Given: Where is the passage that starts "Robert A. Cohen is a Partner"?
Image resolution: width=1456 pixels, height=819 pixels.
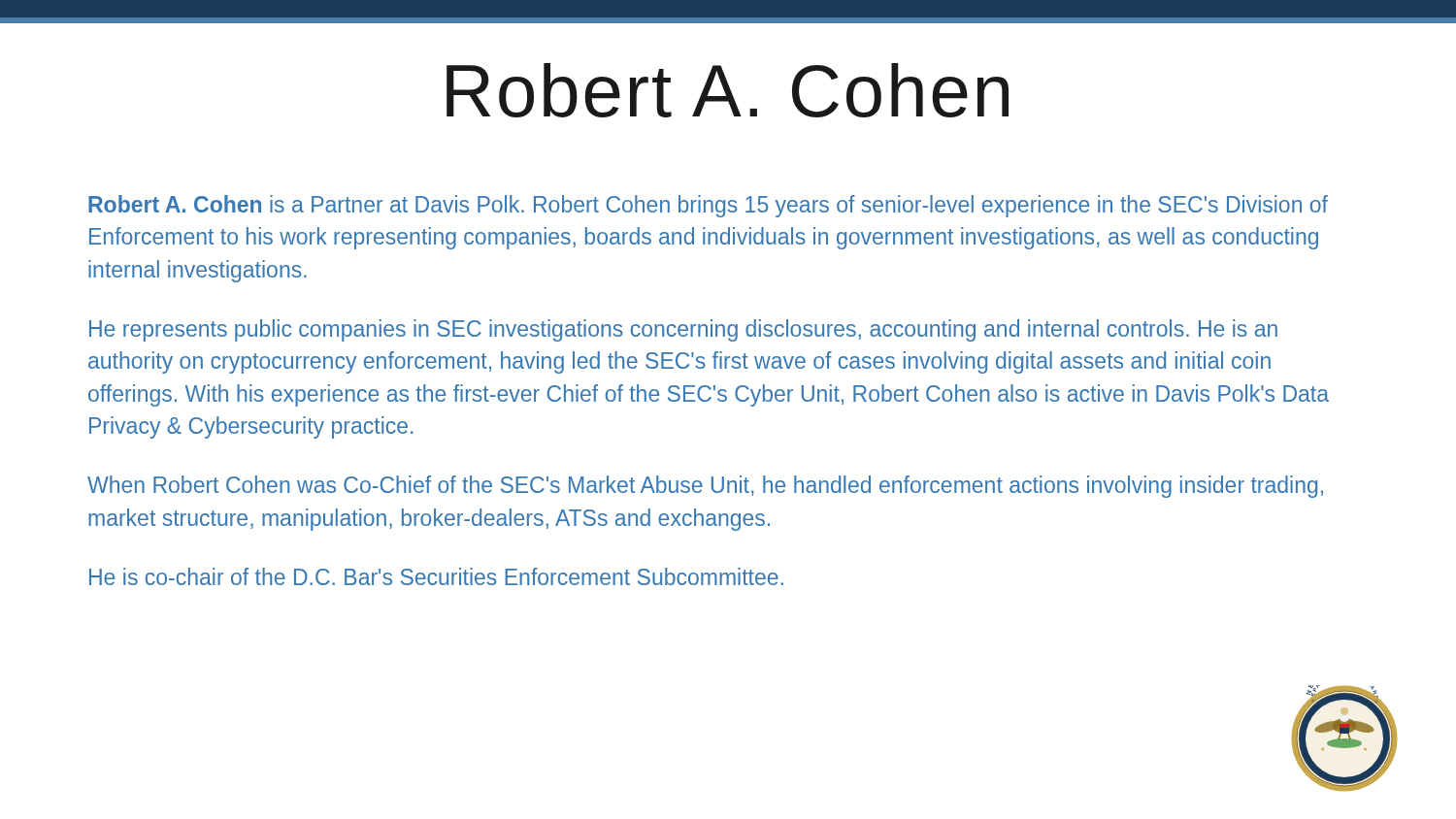Looking at the screenshot, I should pyautogui.click(x=708, y=237).
